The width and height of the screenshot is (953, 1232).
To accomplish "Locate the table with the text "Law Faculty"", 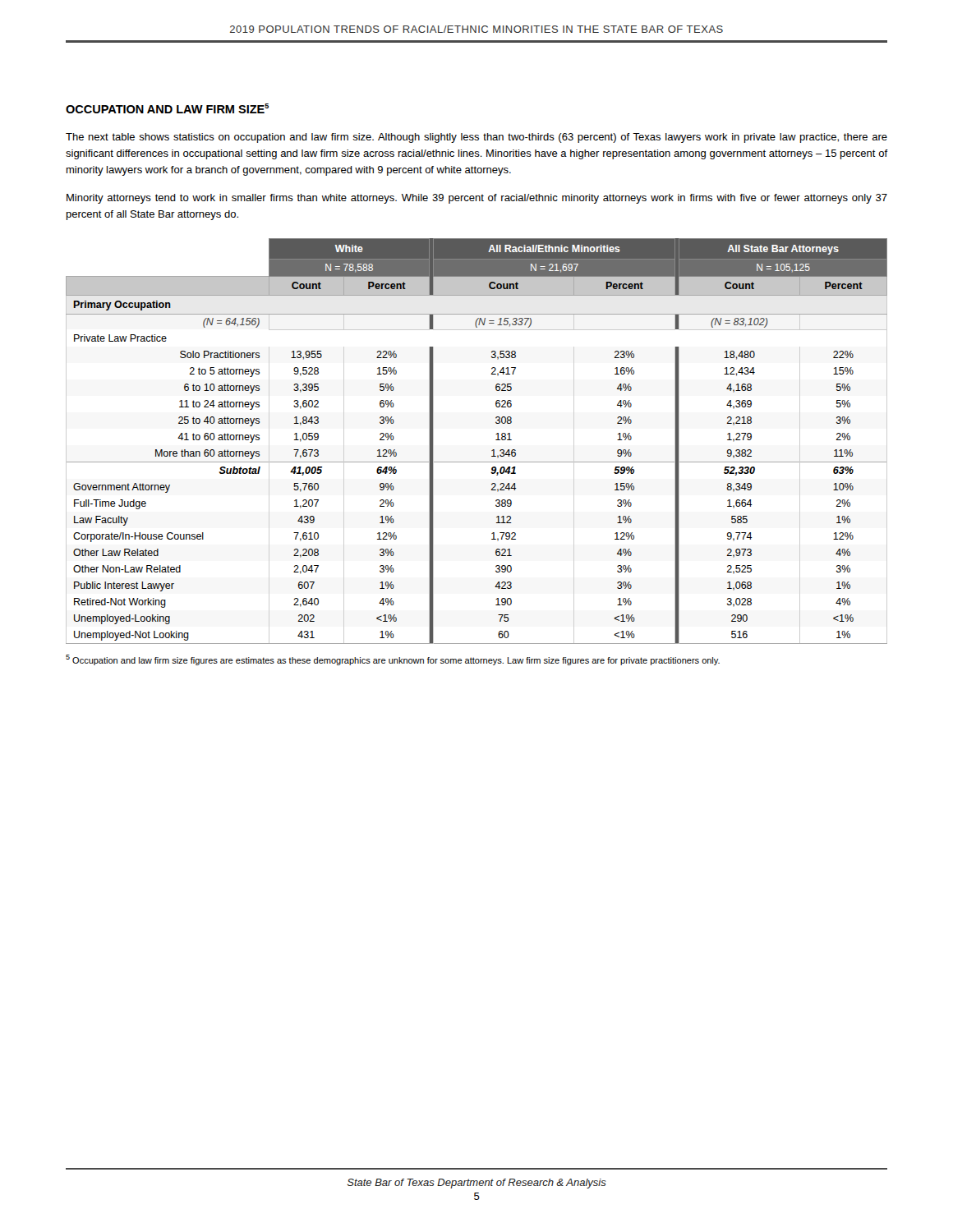I will click(x=476, y=441).
